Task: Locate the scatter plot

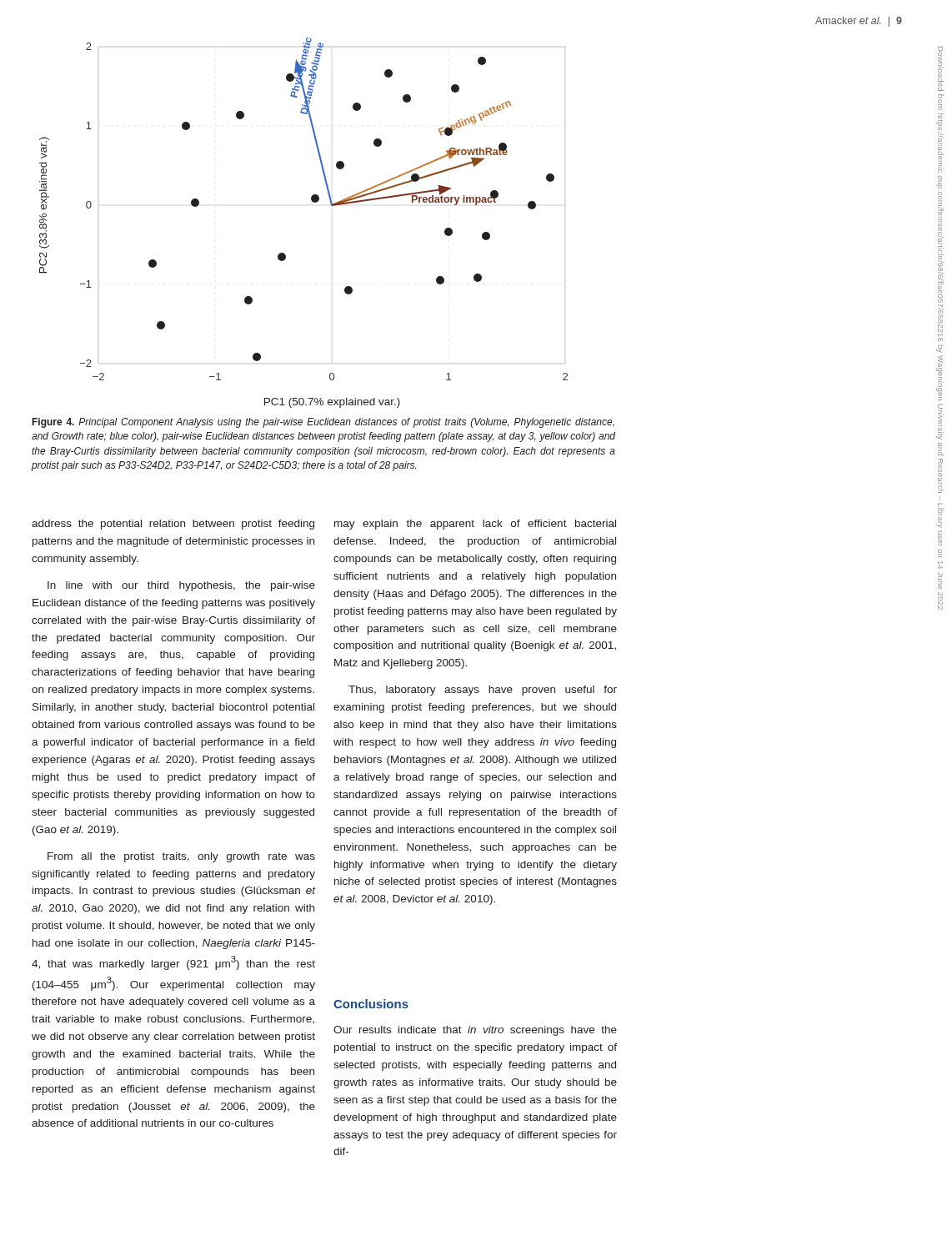Action: (323, 221)
